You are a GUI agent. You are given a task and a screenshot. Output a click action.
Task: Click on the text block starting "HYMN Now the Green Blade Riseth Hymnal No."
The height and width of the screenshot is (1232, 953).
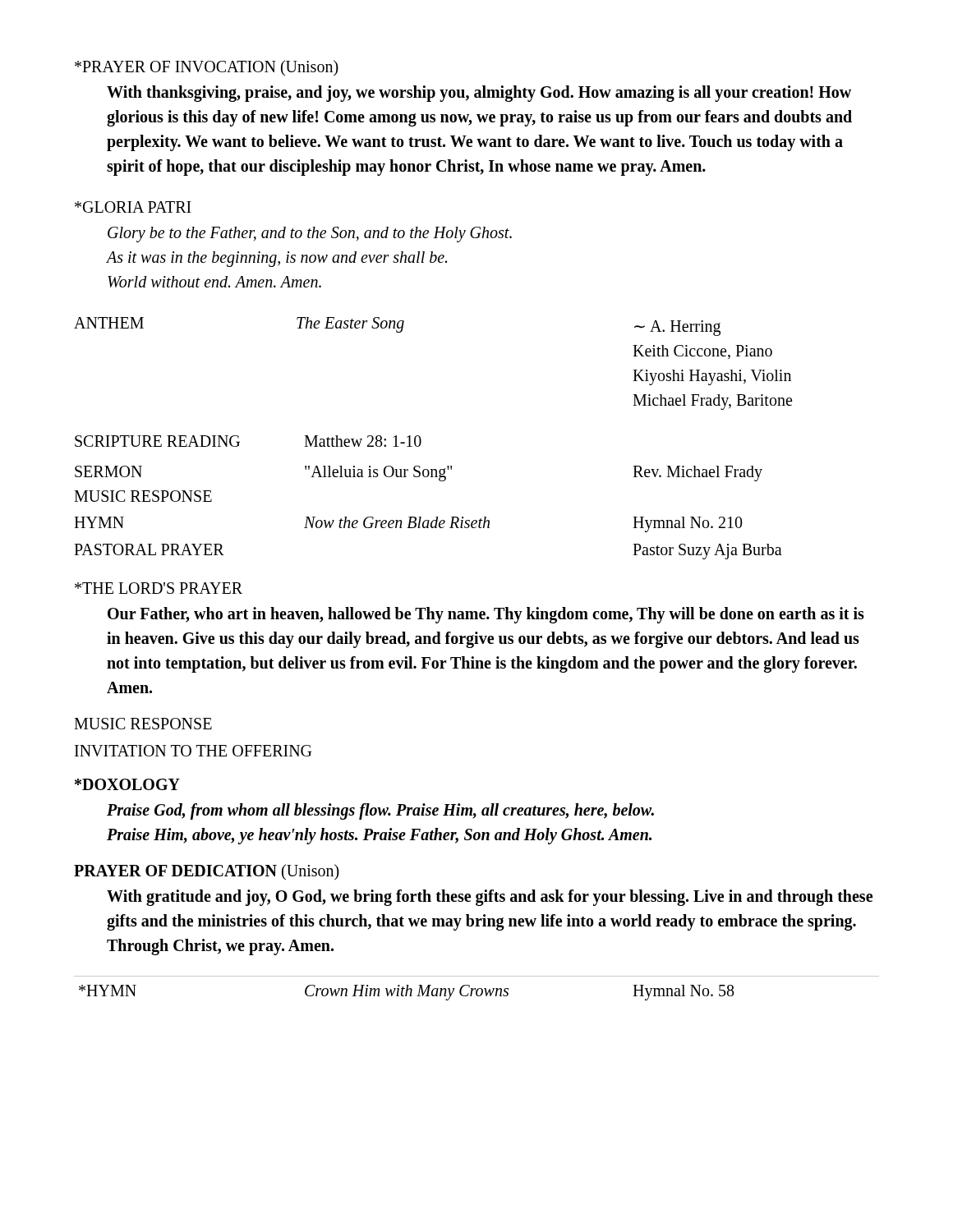(x=476, y=523)
